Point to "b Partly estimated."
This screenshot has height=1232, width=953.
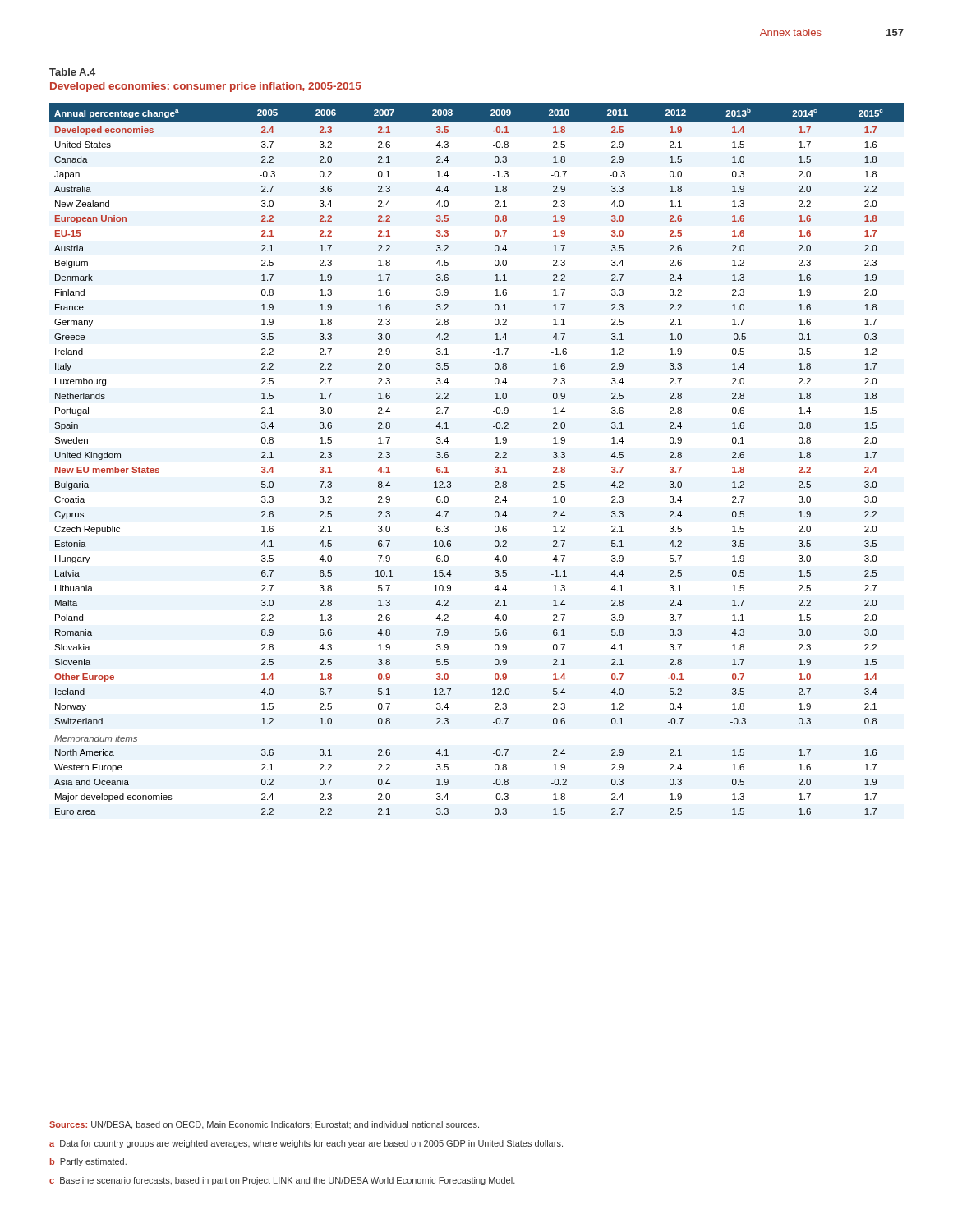pyautogui.click(x=88, y=1161)
